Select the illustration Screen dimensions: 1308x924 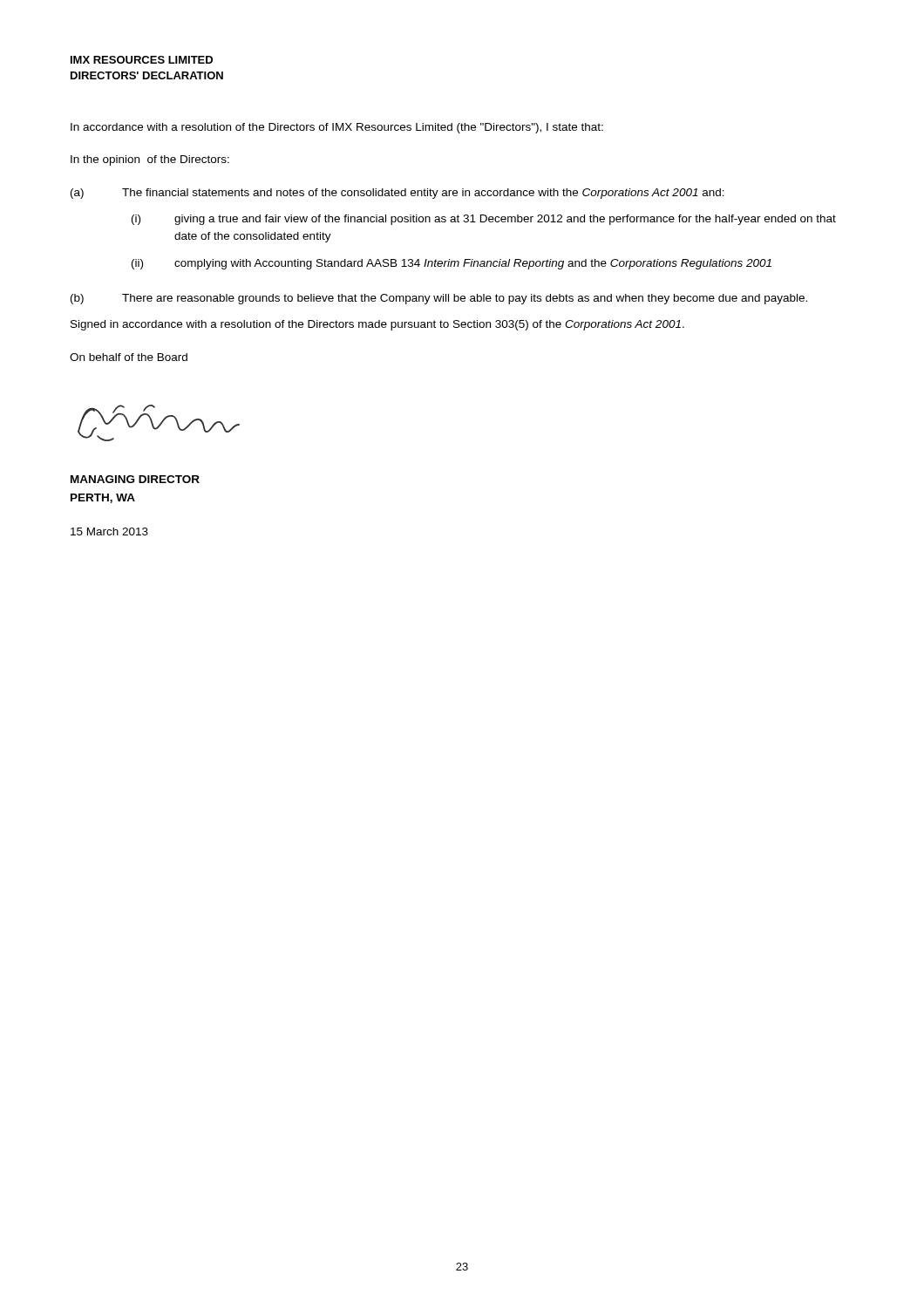point(462,418)
